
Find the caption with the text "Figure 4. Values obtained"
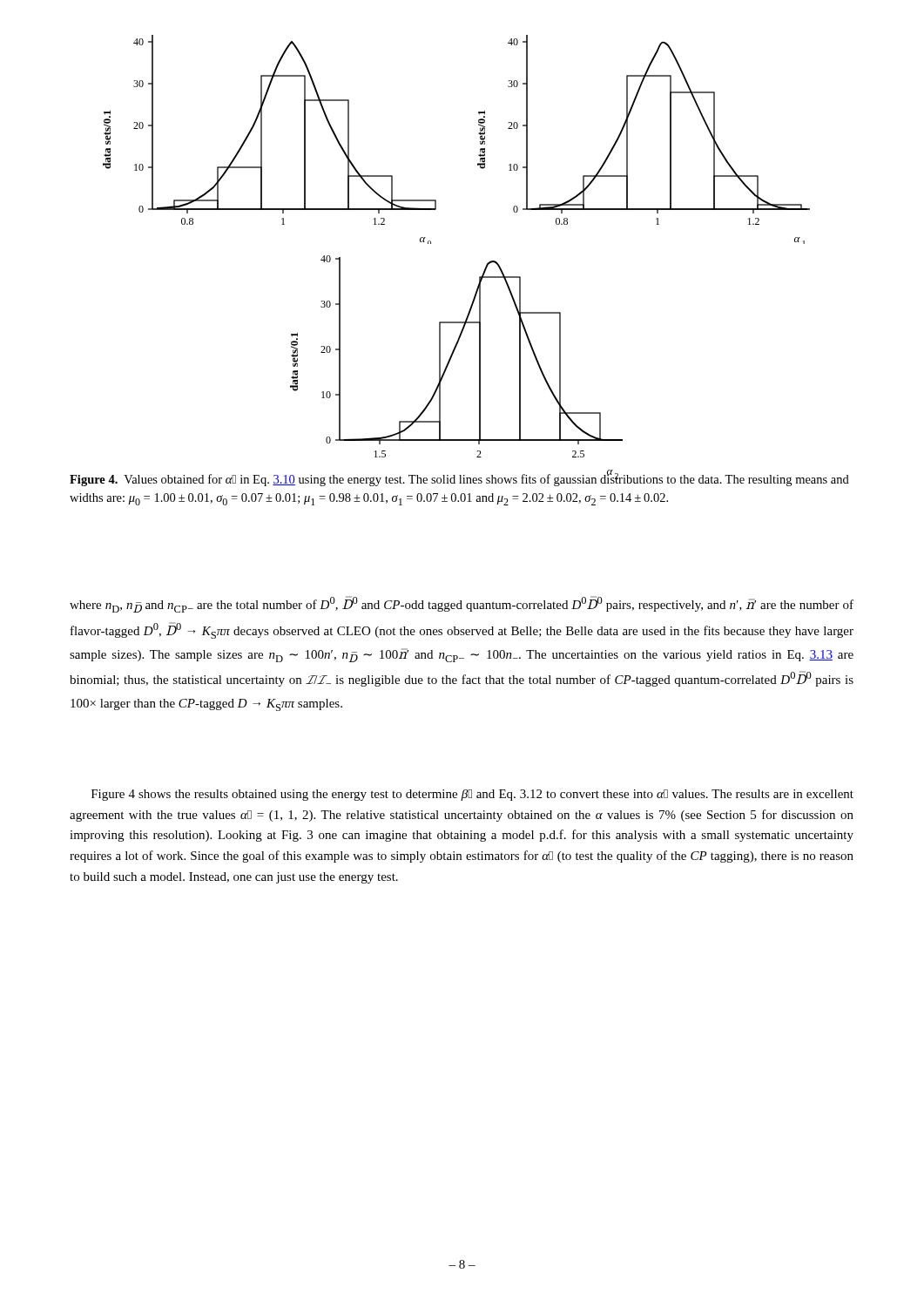coord(459,490)
